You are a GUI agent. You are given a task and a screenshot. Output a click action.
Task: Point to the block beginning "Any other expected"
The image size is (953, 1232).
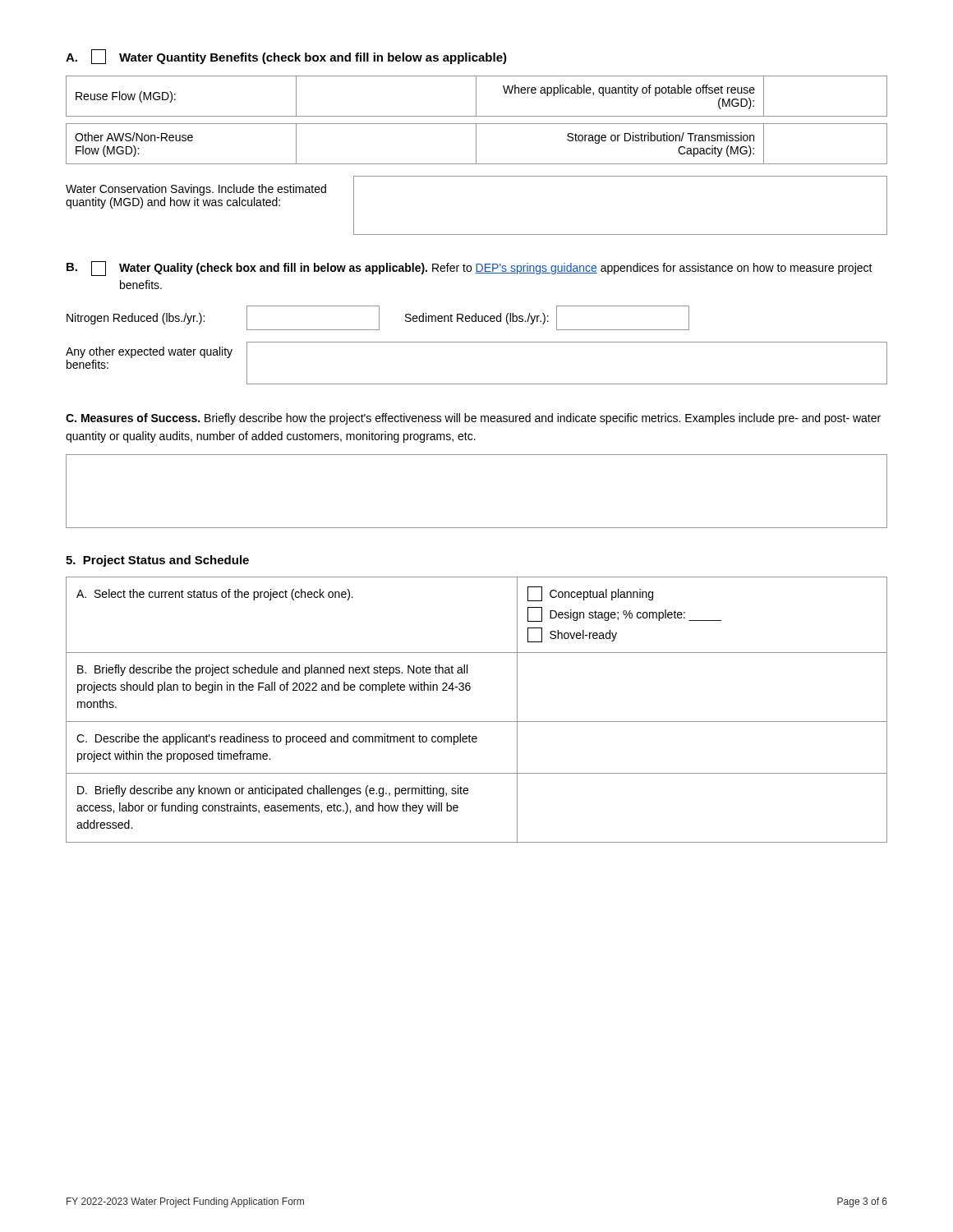pos(149,358)
